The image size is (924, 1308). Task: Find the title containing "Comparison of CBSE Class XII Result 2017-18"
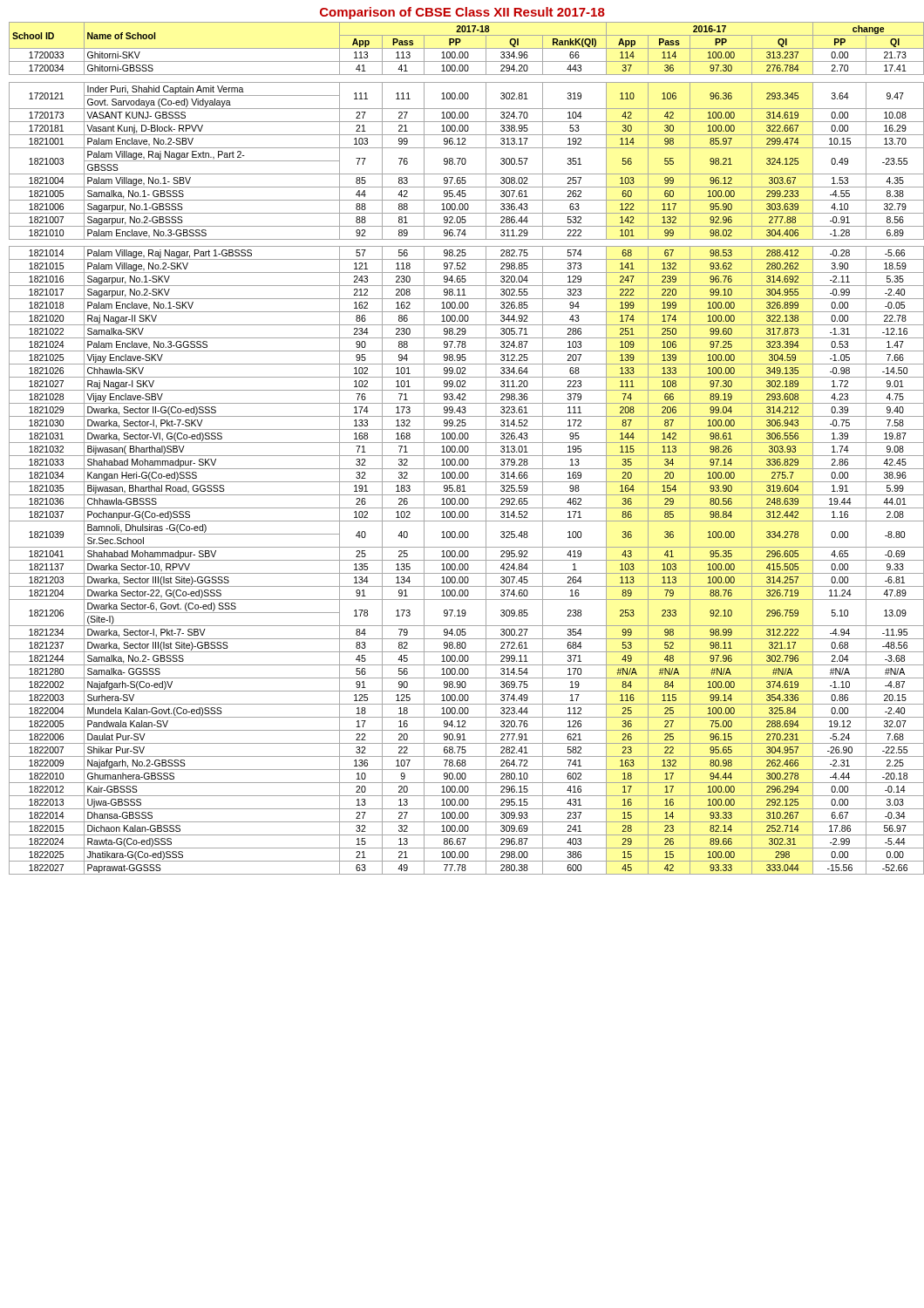coord(462,12)
